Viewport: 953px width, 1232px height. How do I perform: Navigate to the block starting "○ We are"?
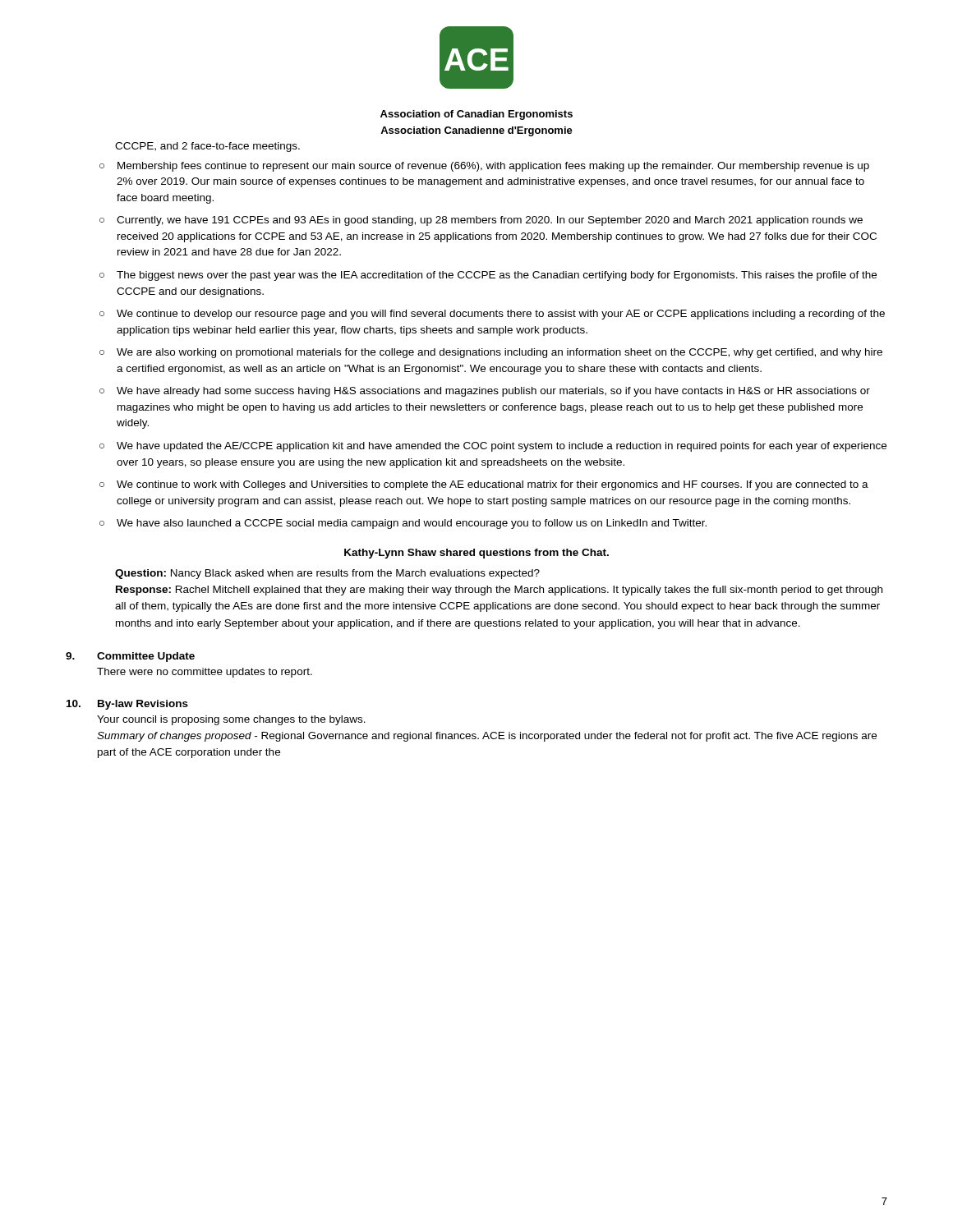[x=493, y=360]
